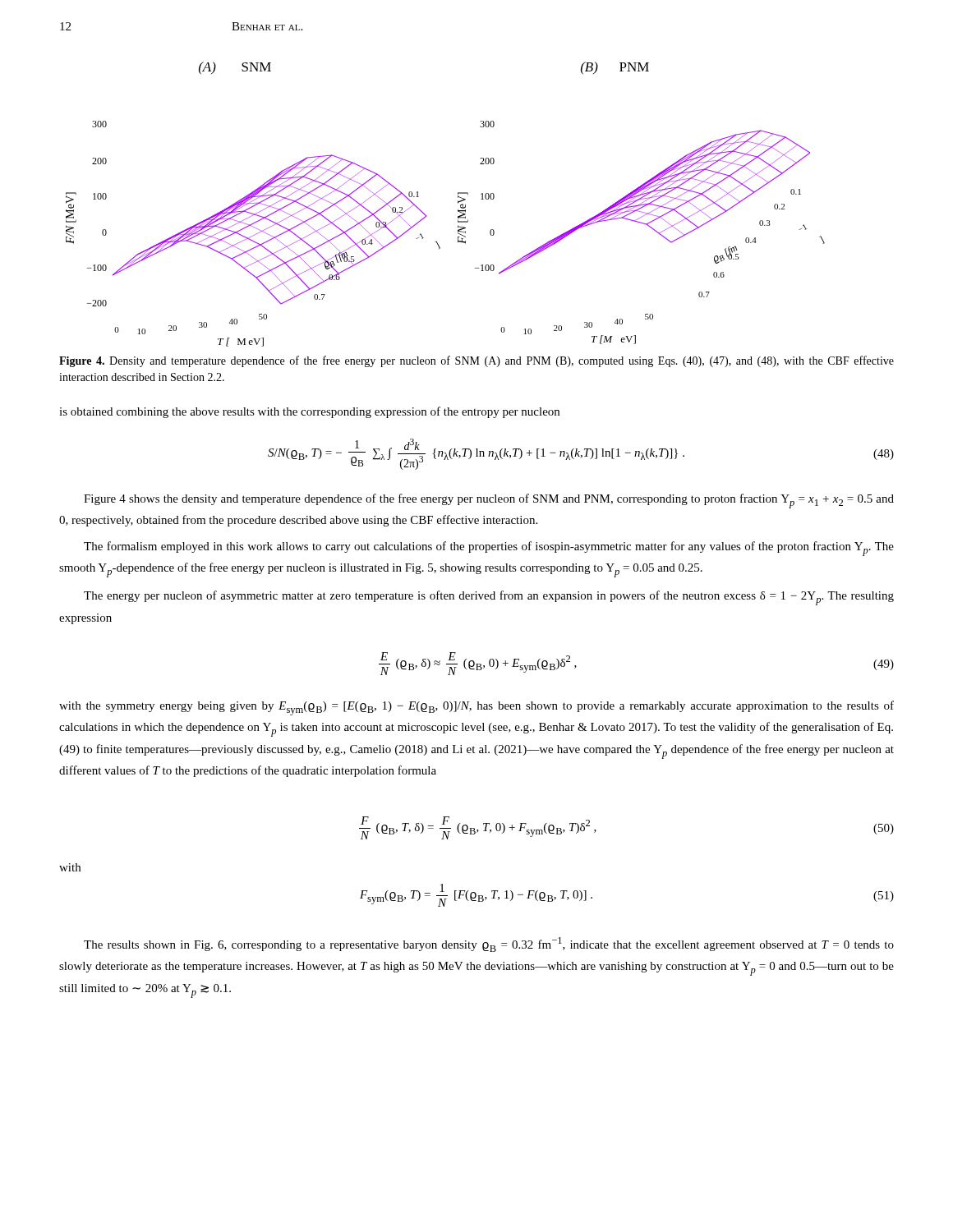Click on the caption with the text "Figure 4. Density"

click(476, 369)
